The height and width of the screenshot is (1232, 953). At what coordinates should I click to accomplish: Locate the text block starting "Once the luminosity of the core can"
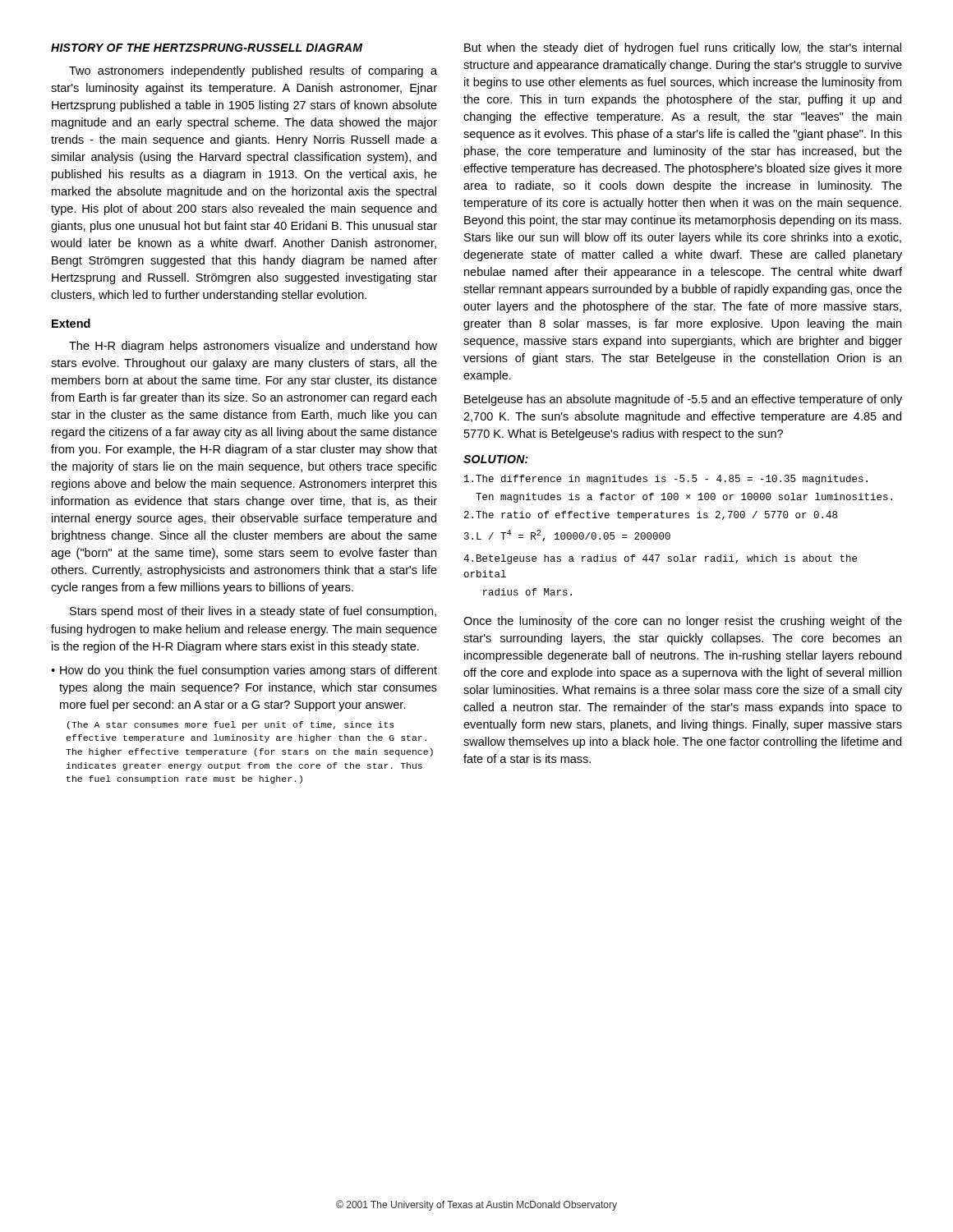tap(683, 690)
